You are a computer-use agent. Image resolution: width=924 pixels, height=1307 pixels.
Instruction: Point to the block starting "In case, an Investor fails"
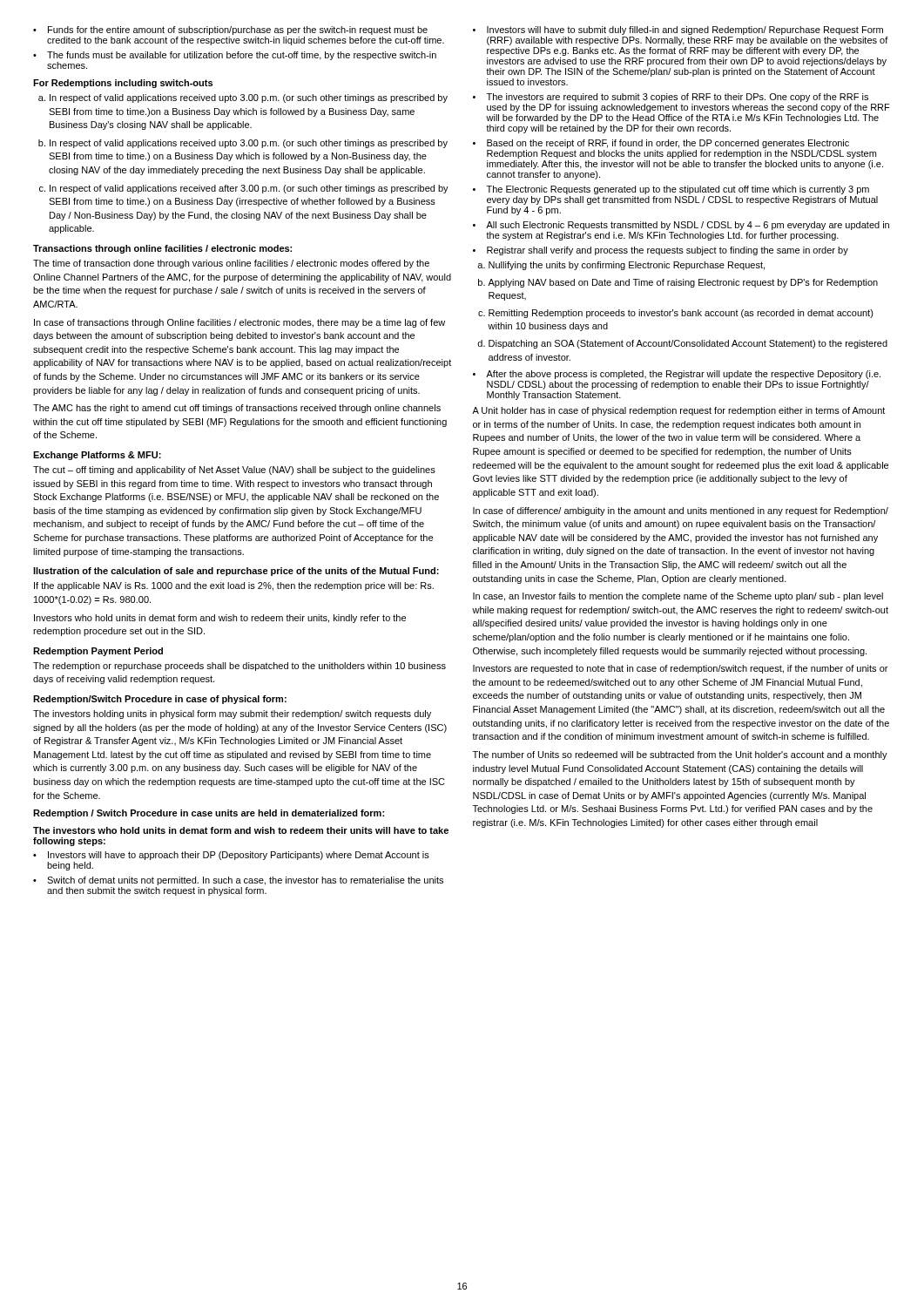click(682, 624)
